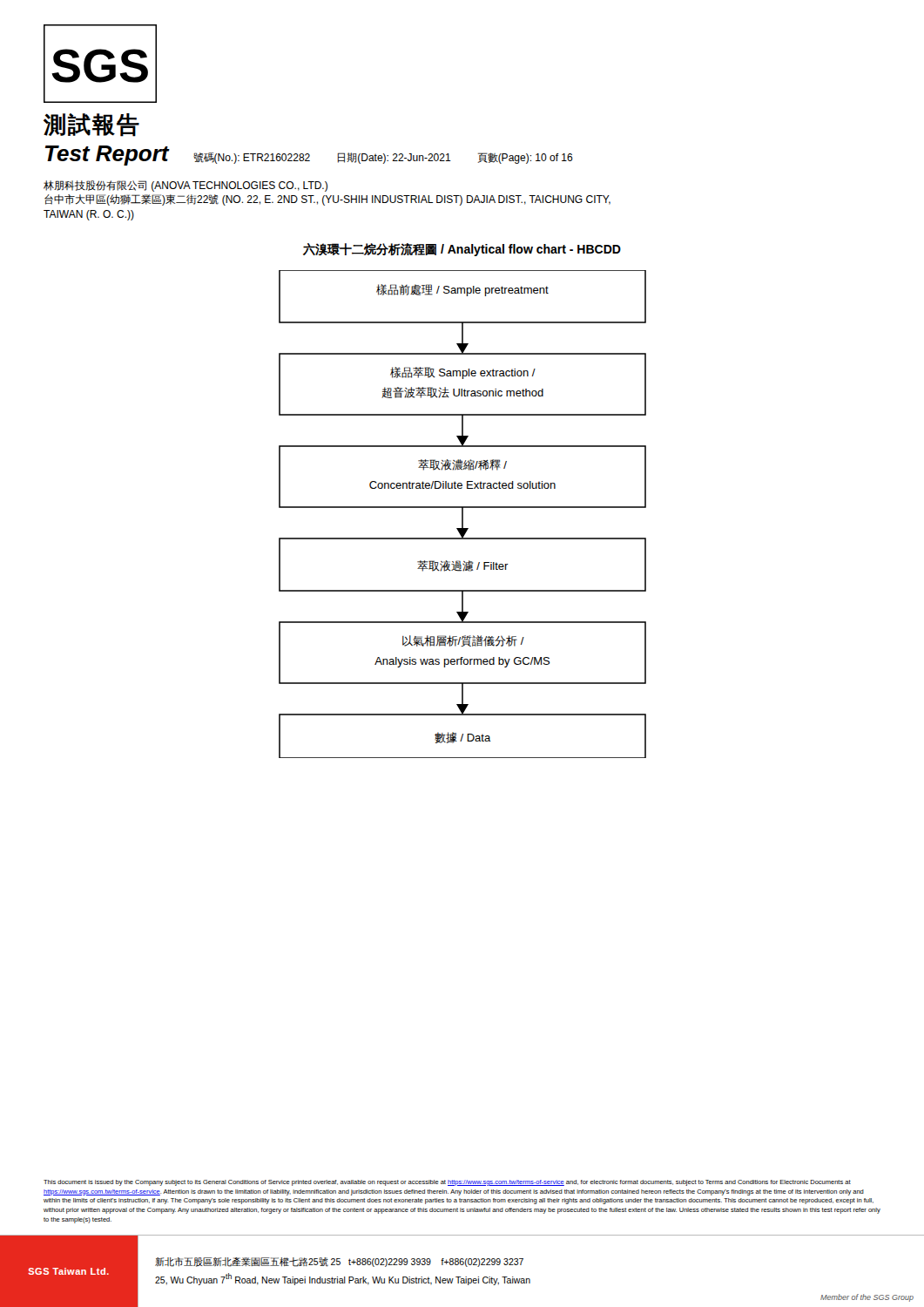Image resolution: width=924 pixels, height=1307 pixels.
Task: Find the section header that reads "六溴環十二烷分析流程圖 / Analytical flow chart - HBCDD"
Action: coord(462,249)
